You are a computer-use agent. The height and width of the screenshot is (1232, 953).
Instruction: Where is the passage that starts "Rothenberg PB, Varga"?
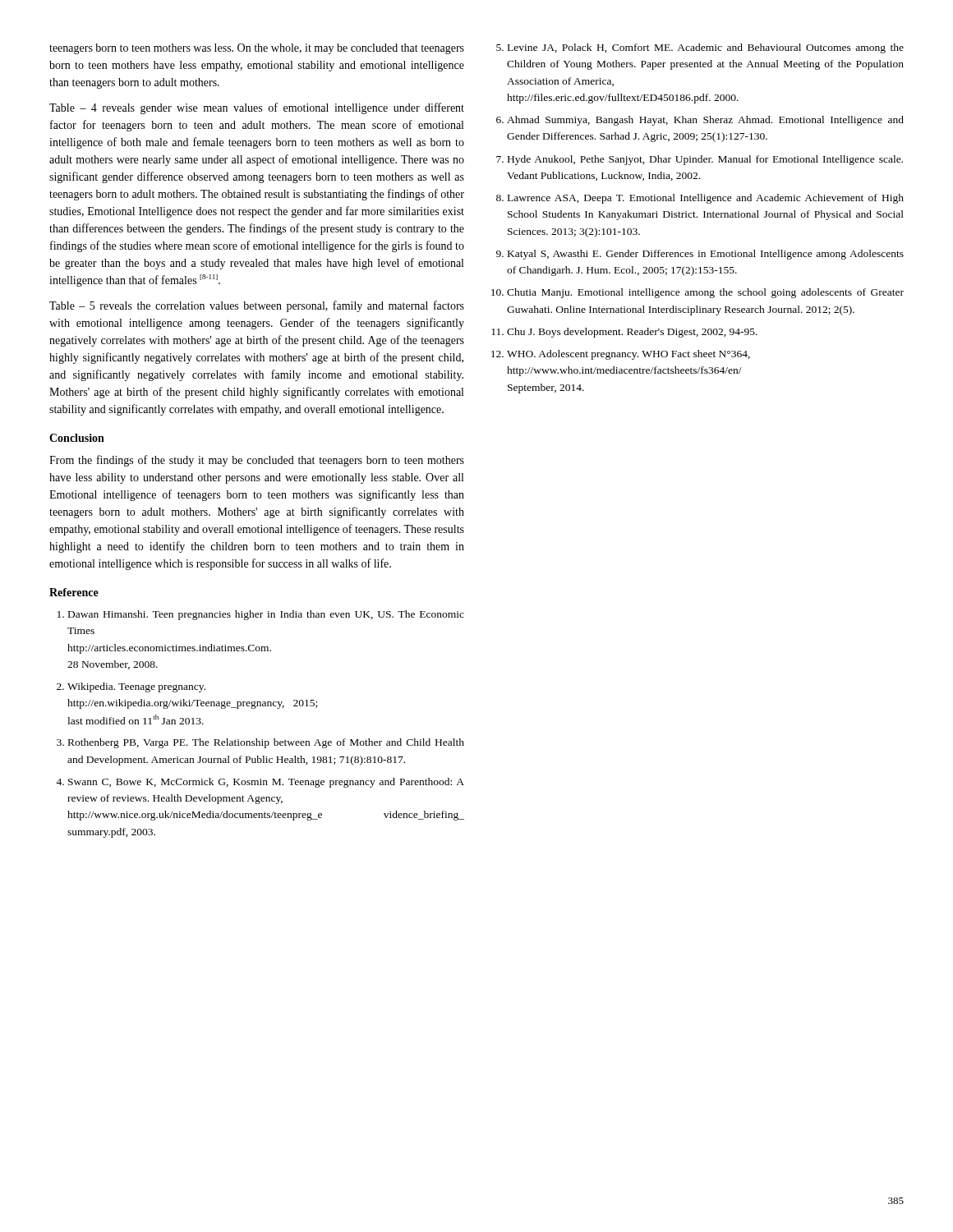(266, 751)
